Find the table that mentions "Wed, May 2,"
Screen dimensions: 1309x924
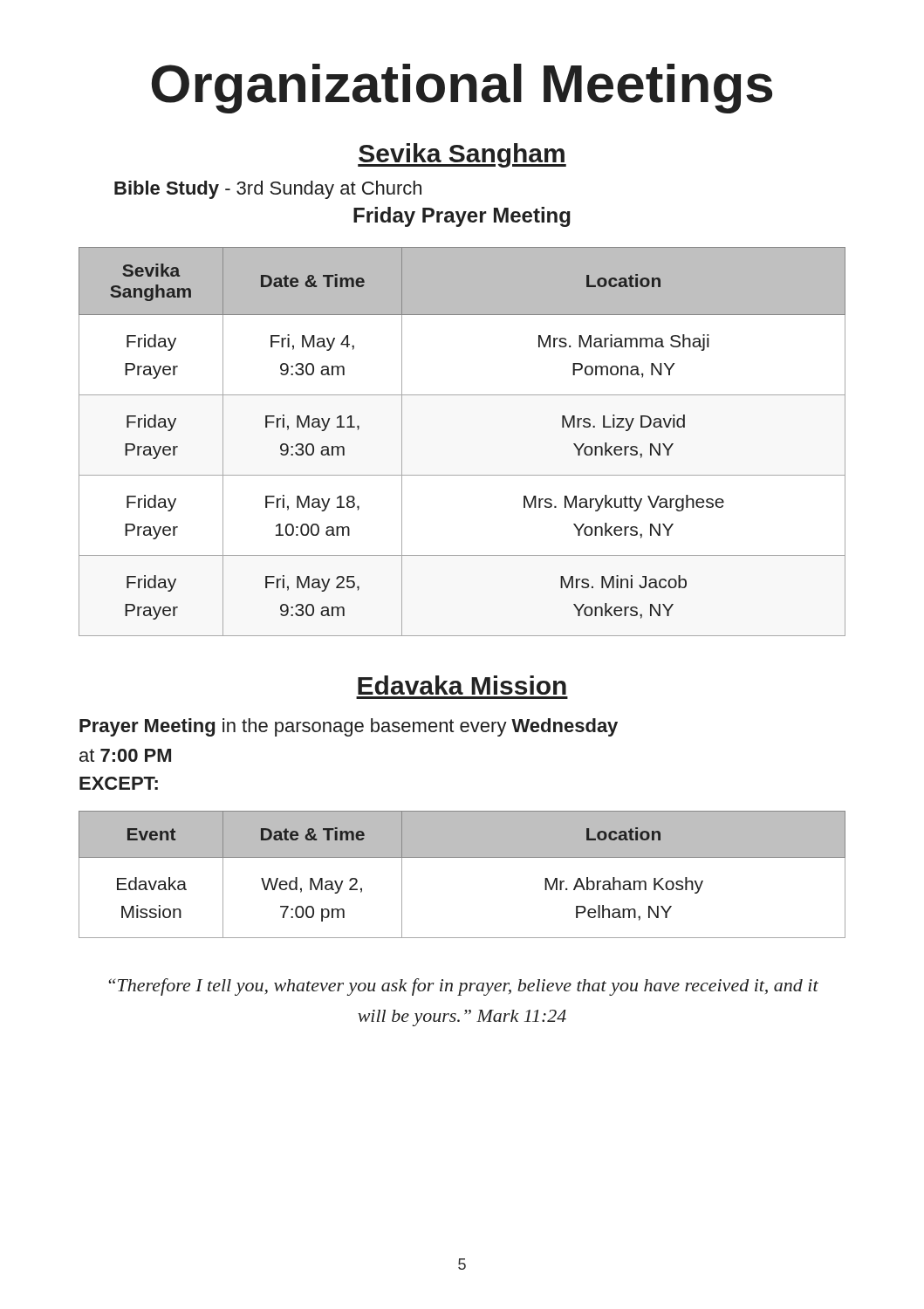click(462, 875)
